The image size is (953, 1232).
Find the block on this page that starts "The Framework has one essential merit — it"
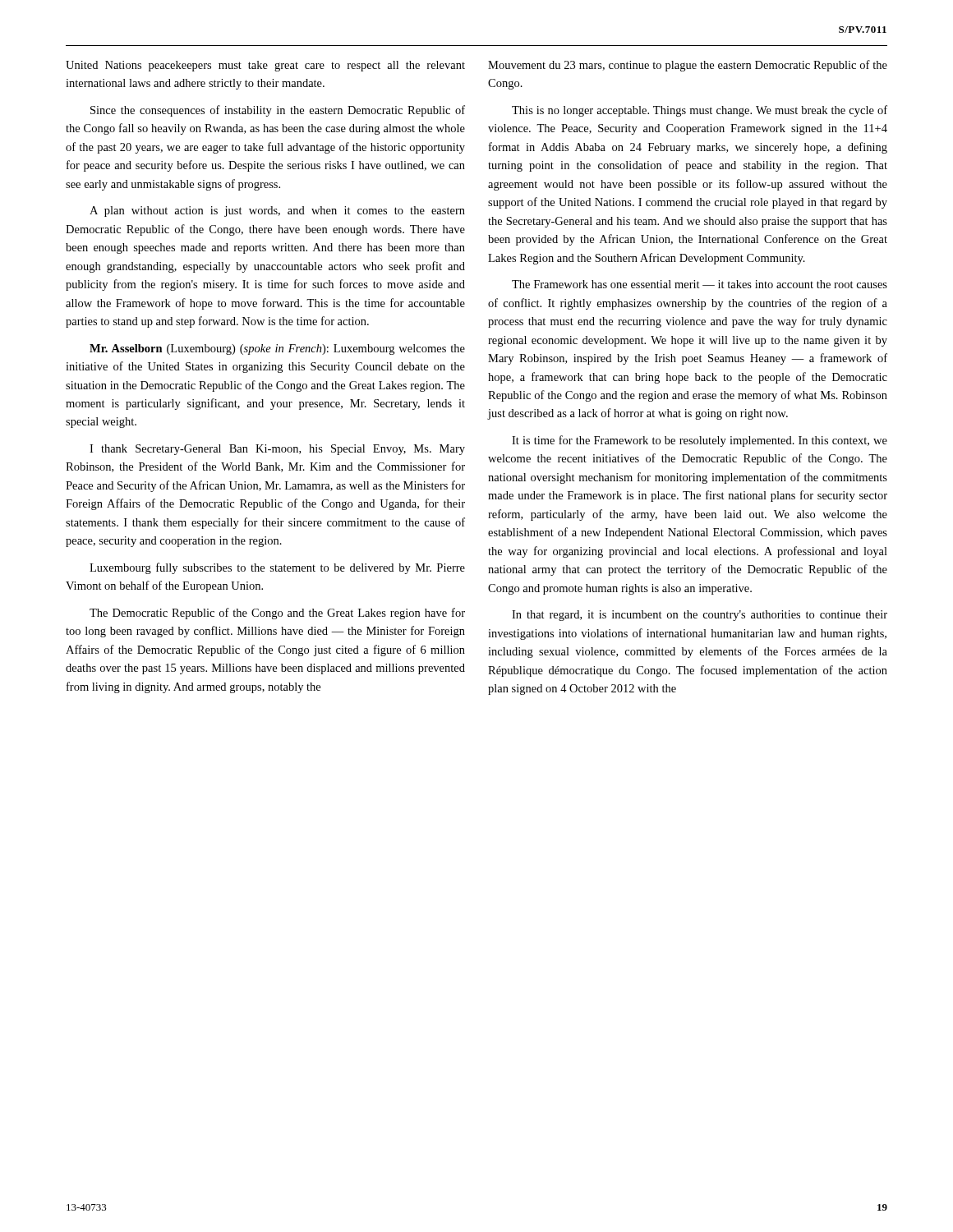[x=688, y=349]
